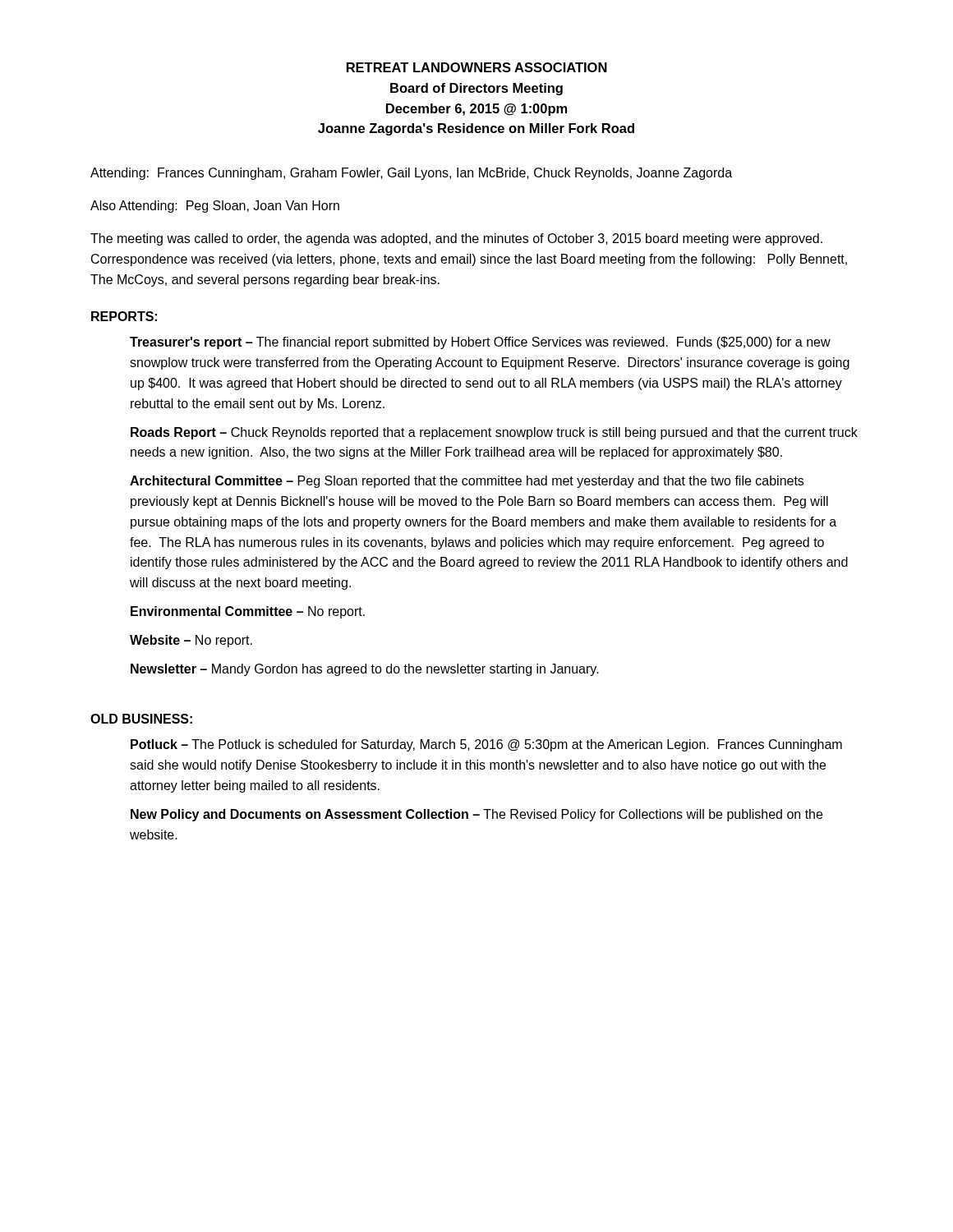
Task: Click the passage that begins "New Policy and Documents on"
Action: [476, 824]
